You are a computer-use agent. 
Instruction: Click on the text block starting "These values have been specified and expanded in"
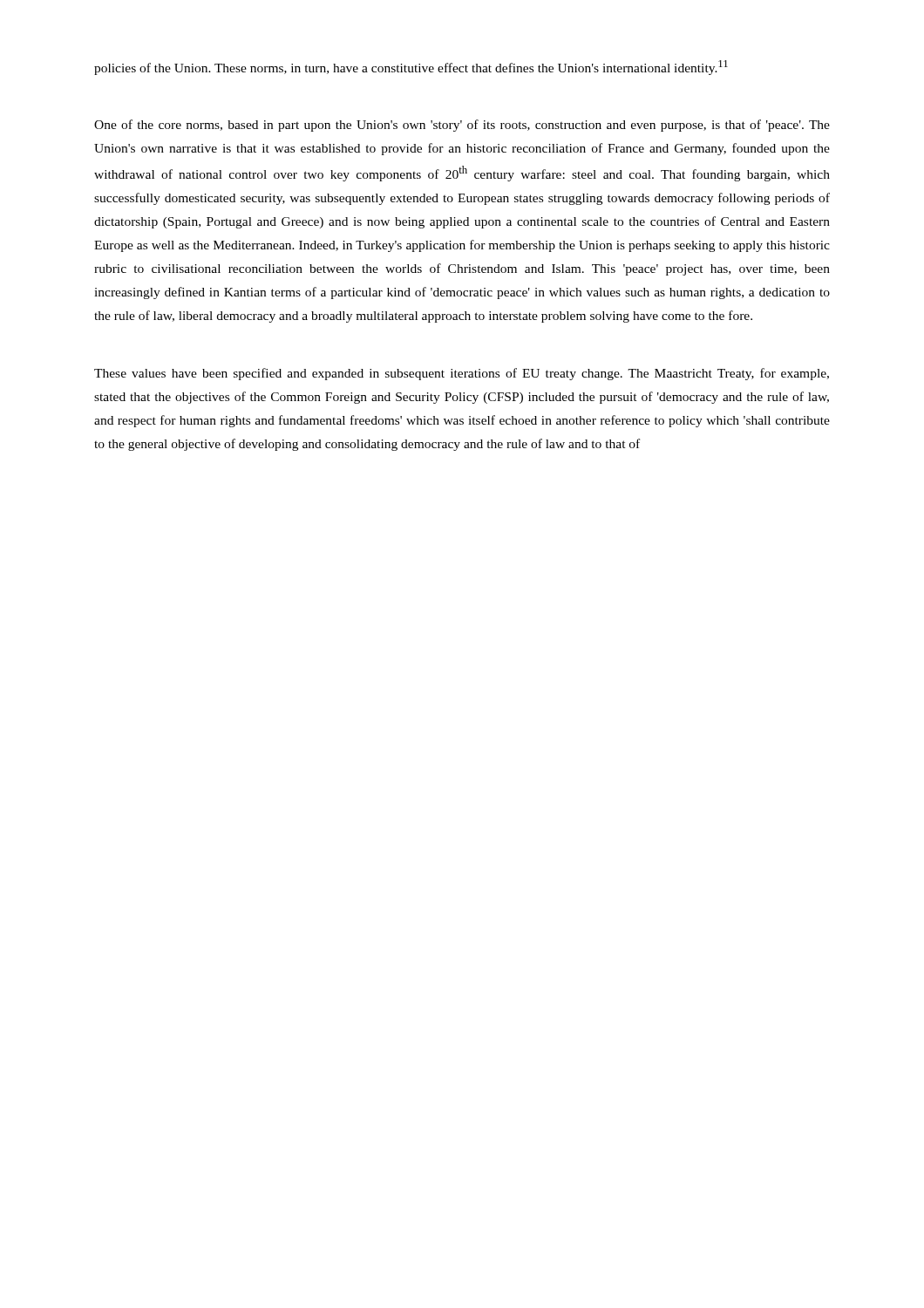(x=462, y=408)
